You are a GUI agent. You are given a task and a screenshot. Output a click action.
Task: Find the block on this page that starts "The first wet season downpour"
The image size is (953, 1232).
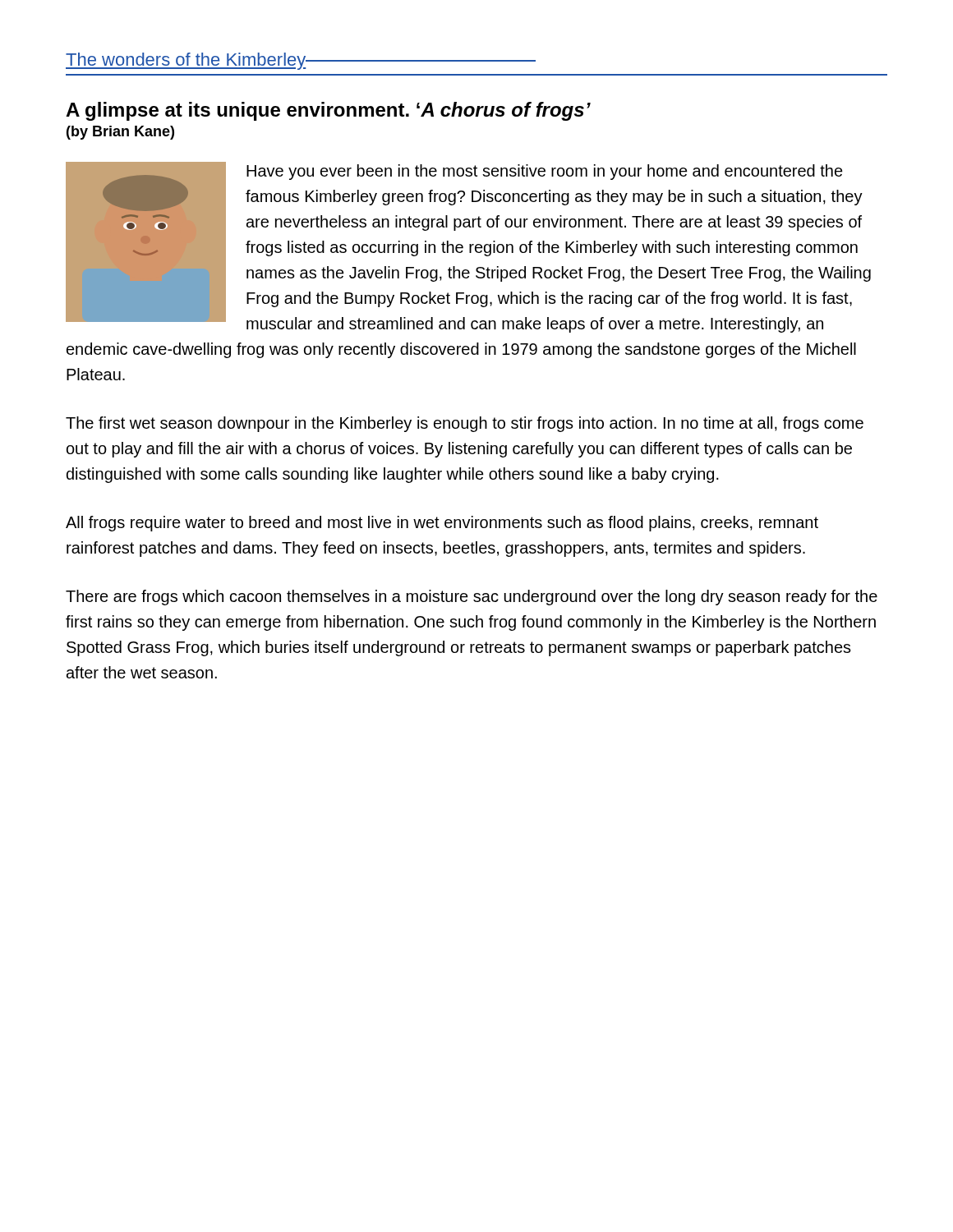coord(465,448)
